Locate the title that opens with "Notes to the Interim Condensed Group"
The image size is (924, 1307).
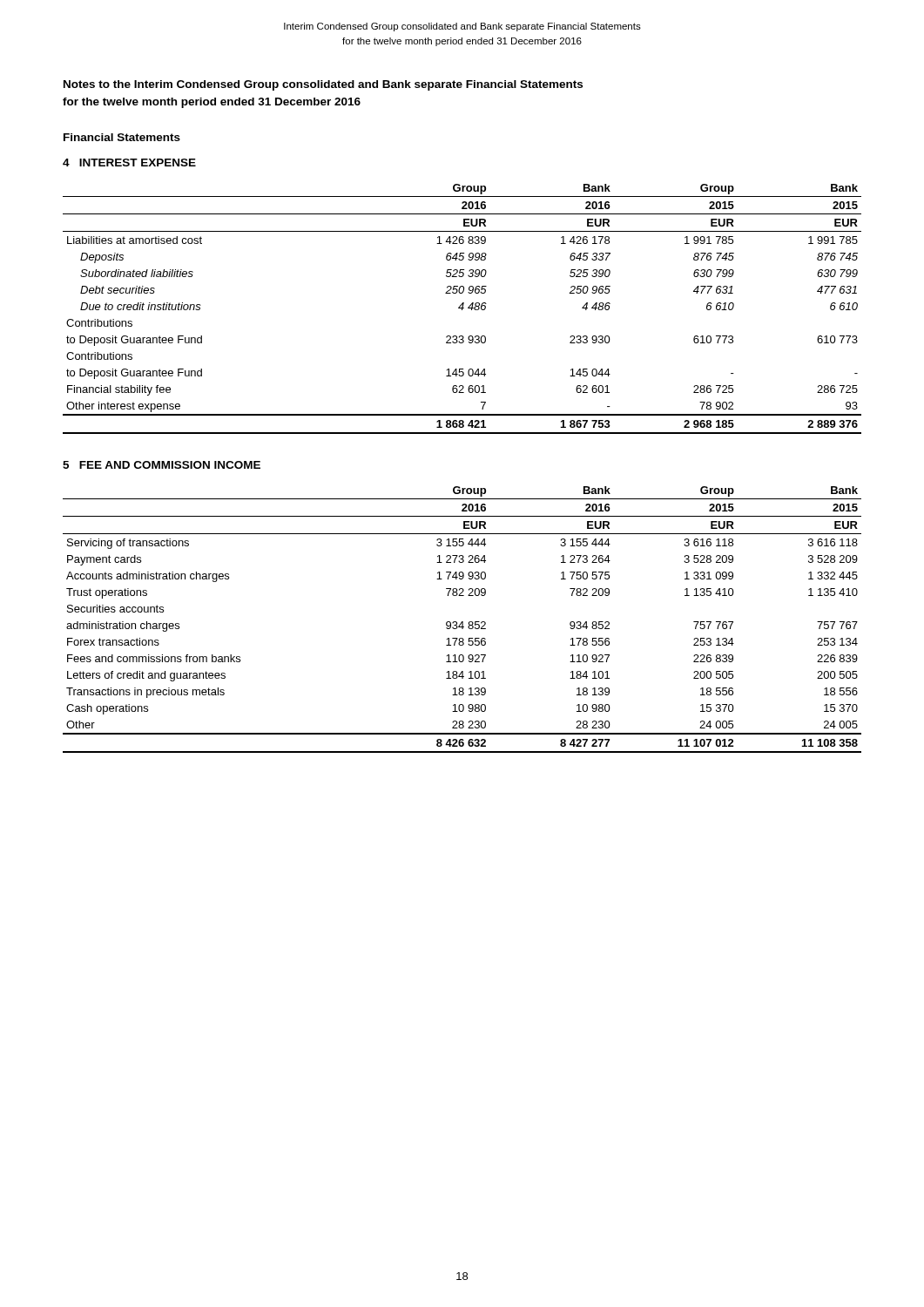pyautogui.click(x=323, y=93)
